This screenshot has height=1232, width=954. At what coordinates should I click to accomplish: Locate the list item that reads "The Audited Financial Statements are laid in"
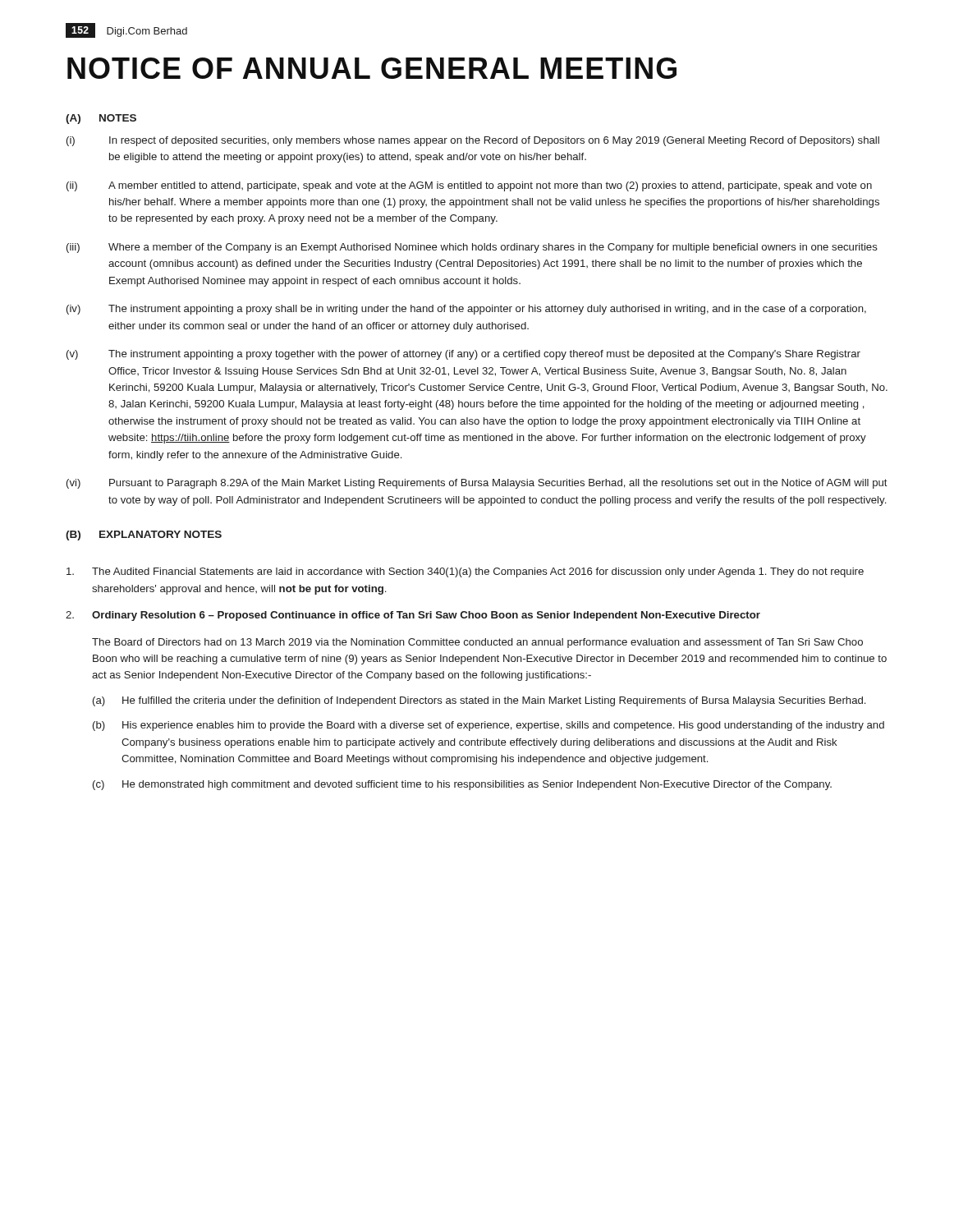click(x=477, y=580)
